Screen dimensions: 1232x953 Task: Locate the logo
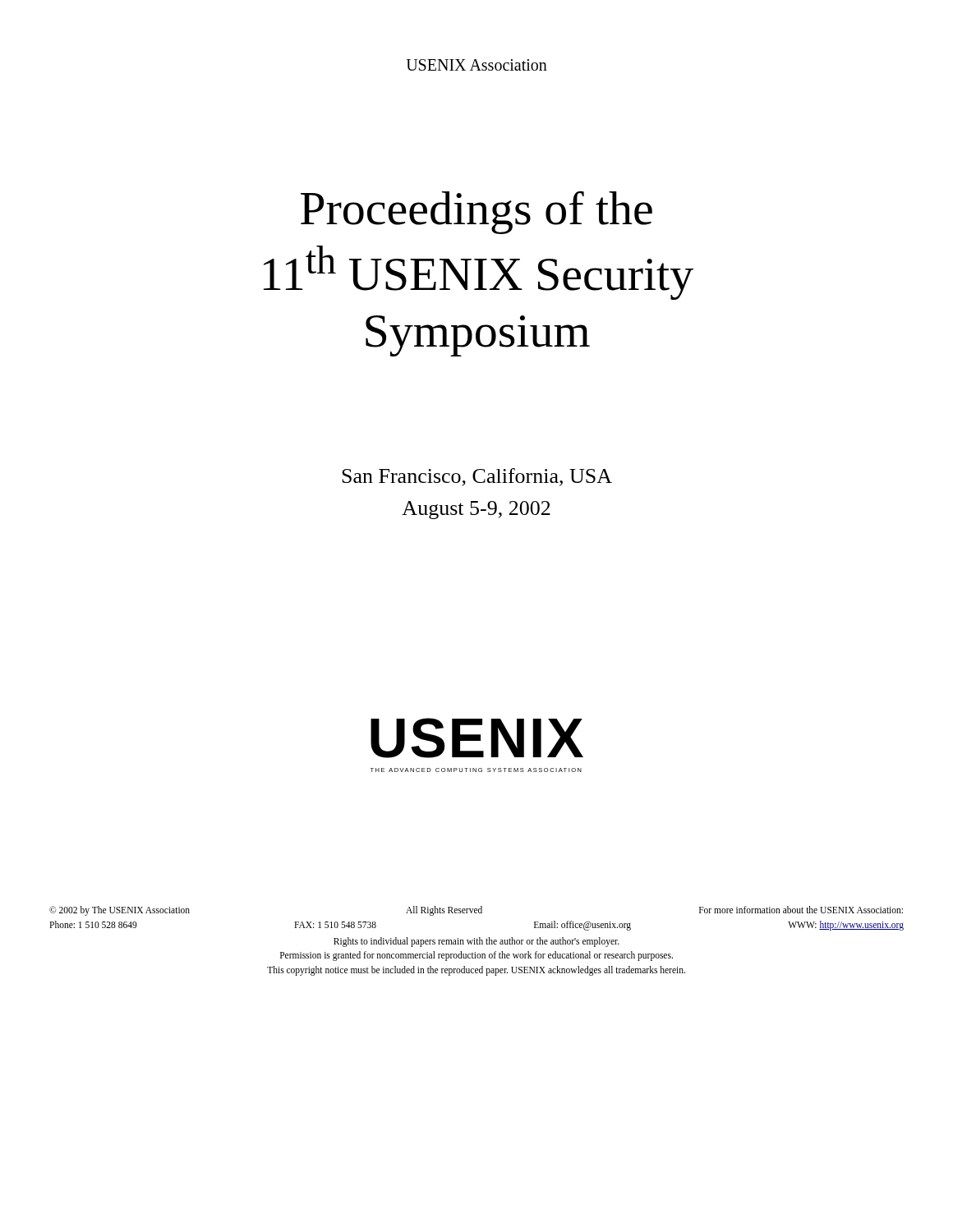click(x=476, y=745)
